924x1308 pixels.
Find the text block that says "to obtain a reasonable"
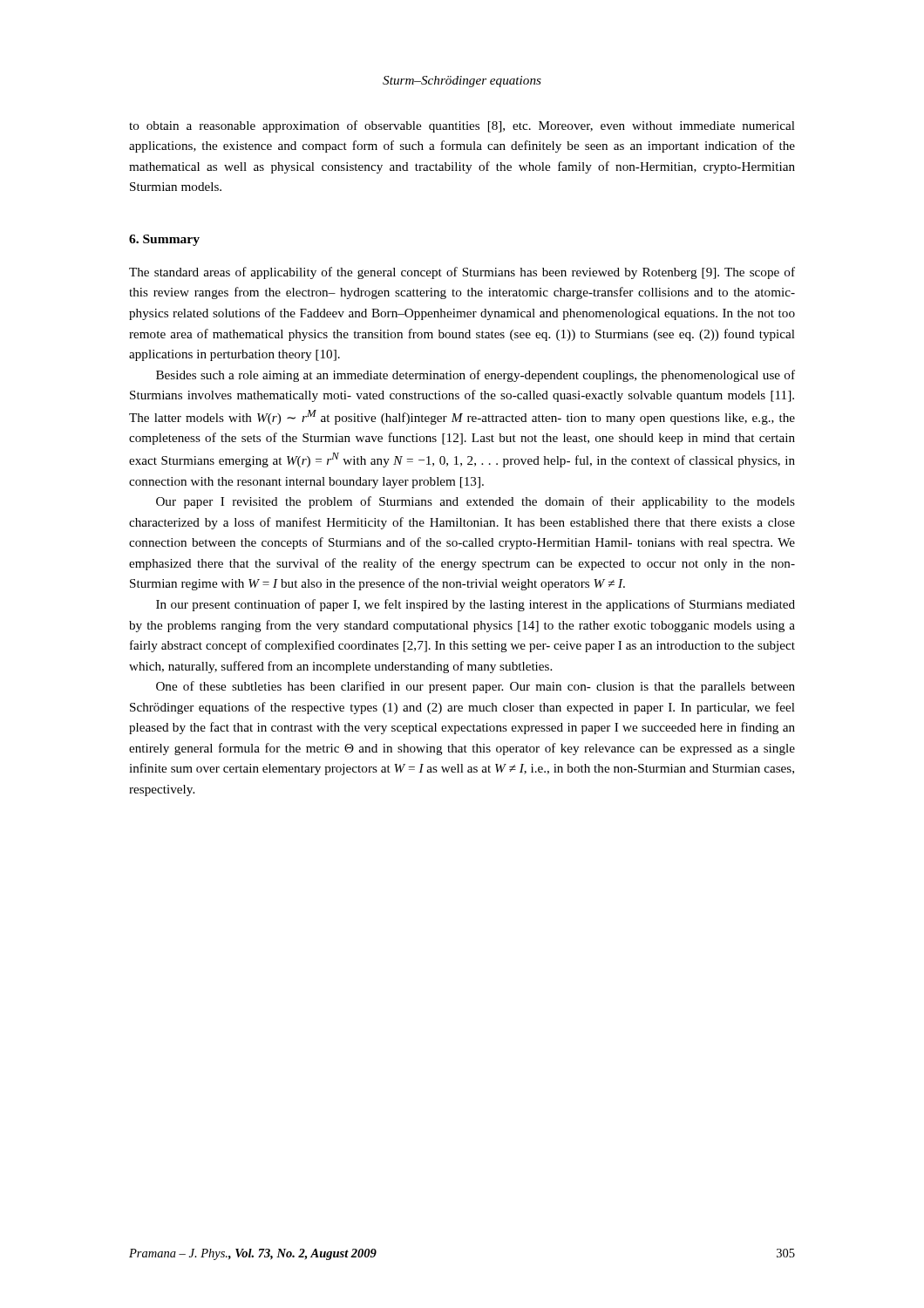[462, 156]
